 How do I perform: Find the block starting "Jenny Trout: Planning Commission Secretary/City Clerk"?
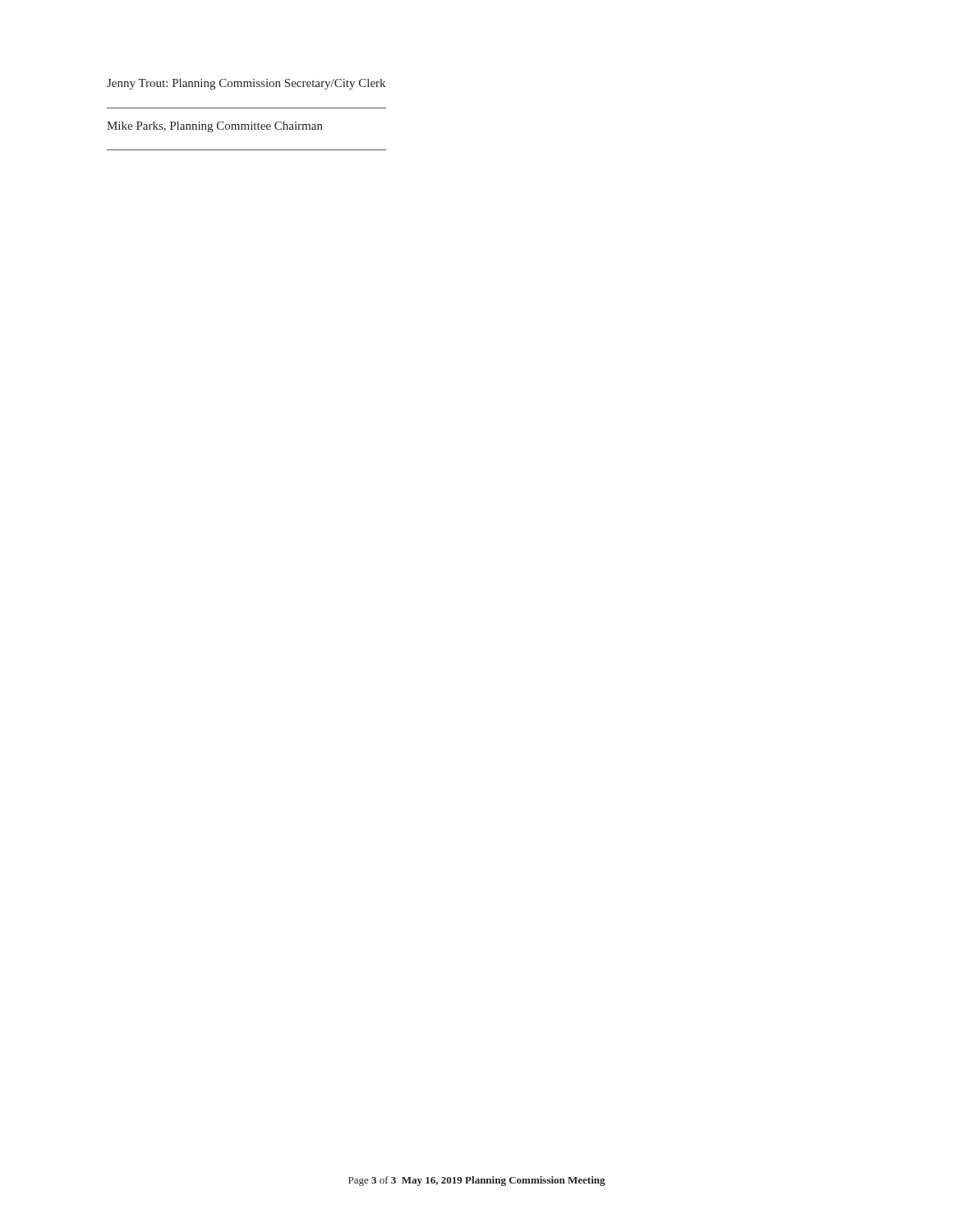[246, 83]
